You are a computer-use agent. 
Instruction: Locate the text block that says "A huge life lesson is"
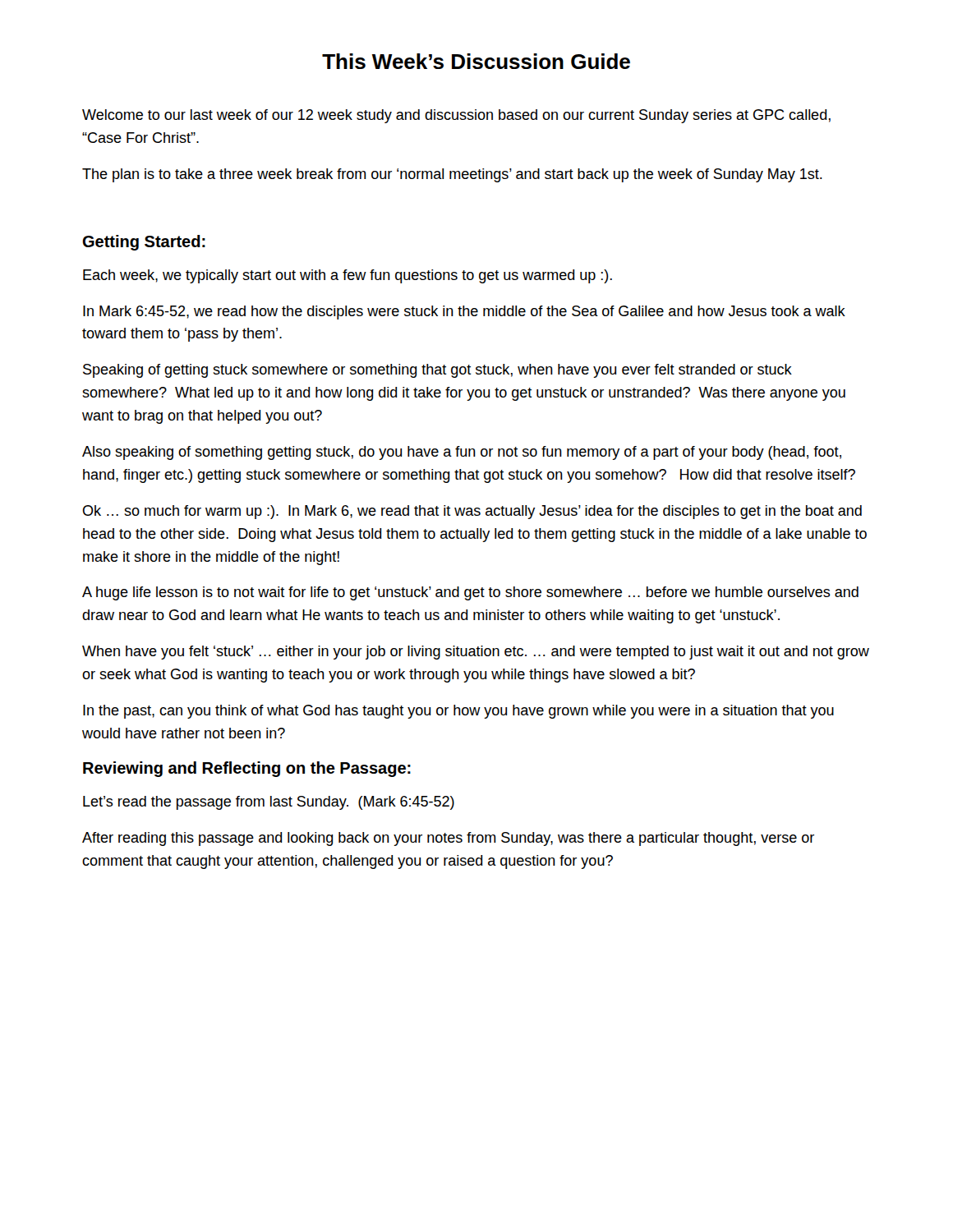coord(471,604)
